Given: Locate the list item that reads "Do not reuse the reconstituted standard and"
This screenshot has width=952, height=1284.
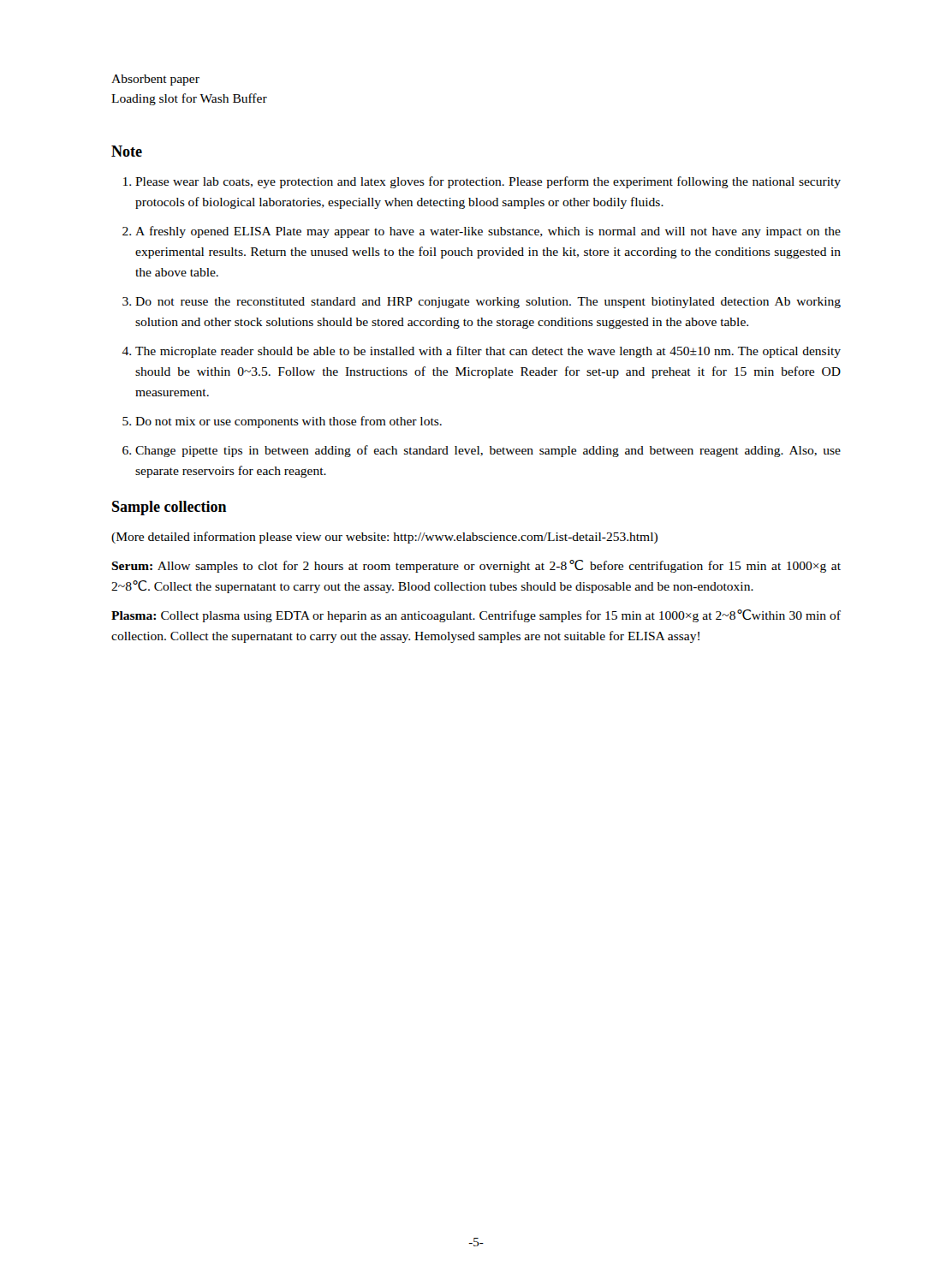Looking at the screenshot, I should pyautogui.click(x=488, y=311).
